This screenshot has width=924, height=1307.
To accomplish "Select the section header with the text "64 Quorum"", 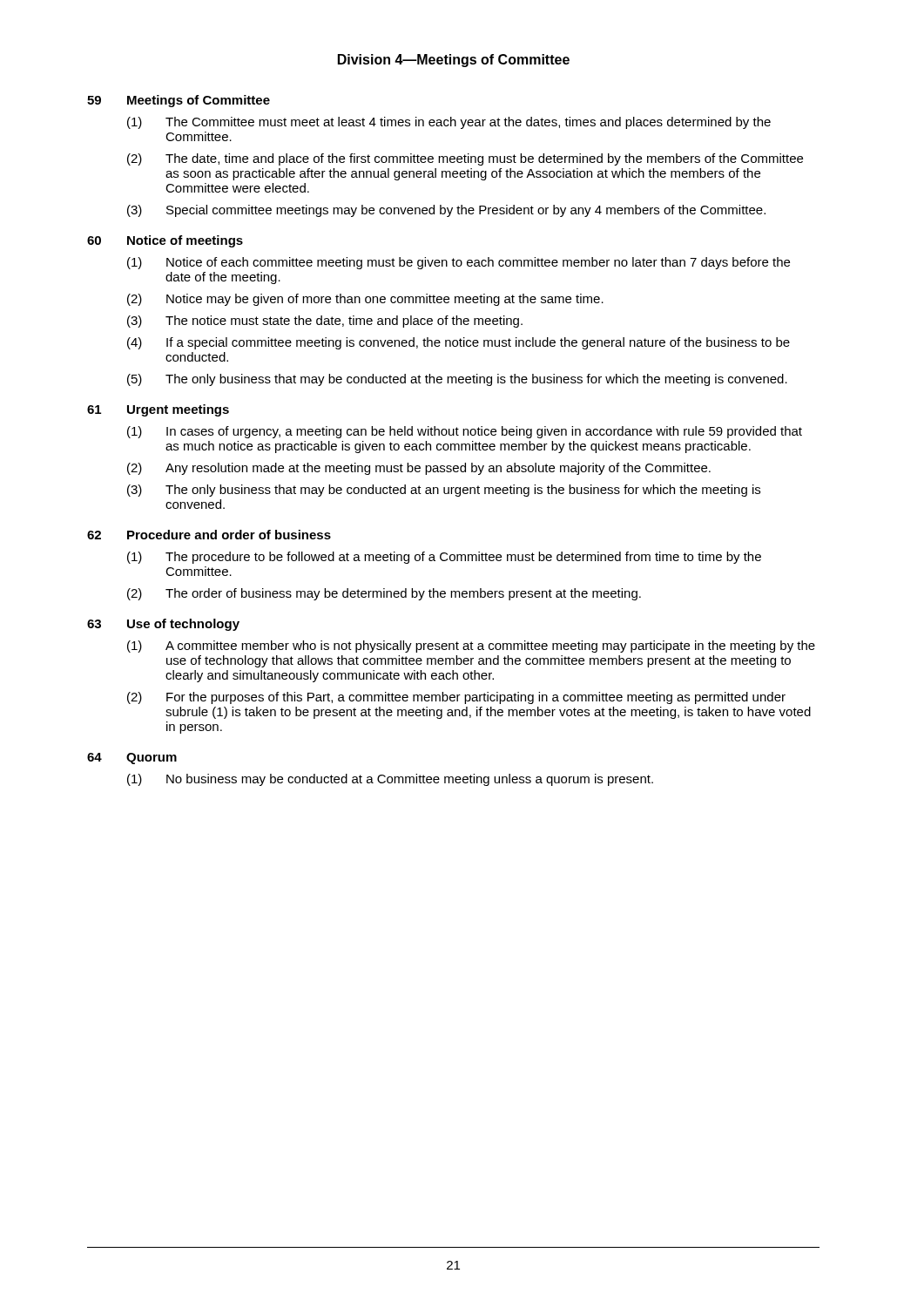I will (132, 757).
